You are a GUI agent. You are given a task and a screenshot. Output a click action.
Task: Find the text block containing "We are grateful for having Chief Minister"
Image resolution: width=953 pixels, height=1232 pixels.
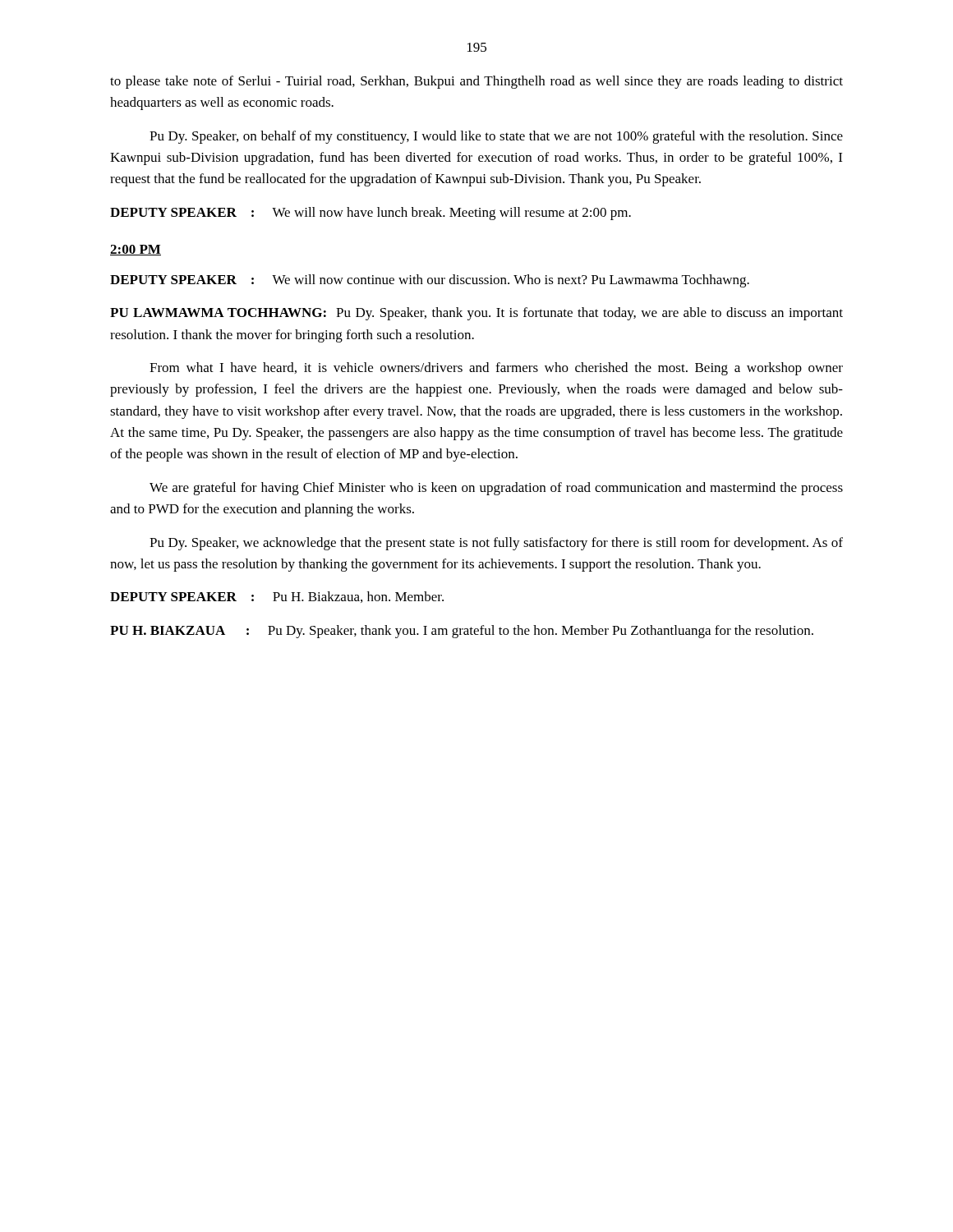coord(476,499)
